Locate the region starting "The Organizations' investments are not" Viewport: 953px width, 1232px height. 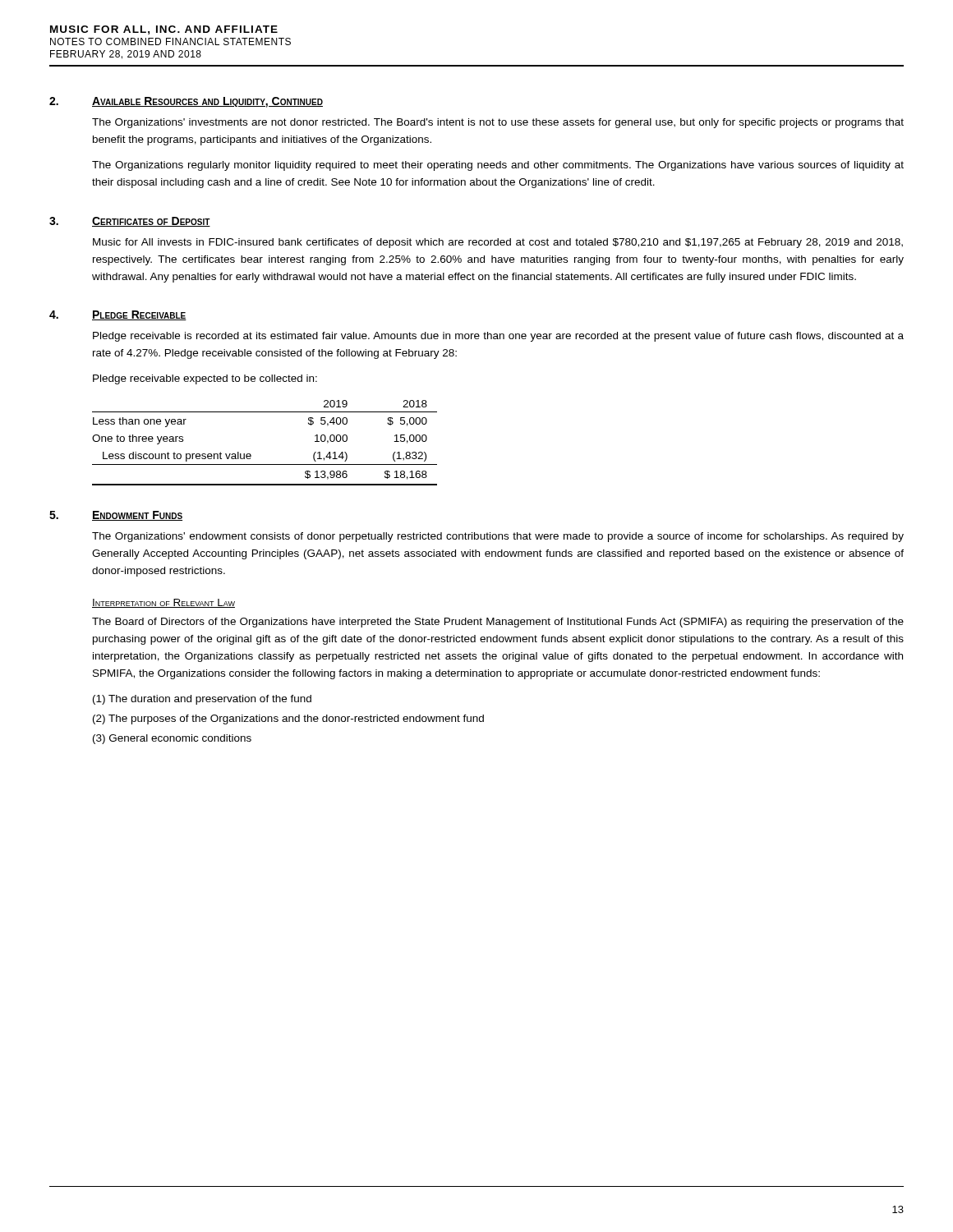pyautogui.click(x=498, y=131)
